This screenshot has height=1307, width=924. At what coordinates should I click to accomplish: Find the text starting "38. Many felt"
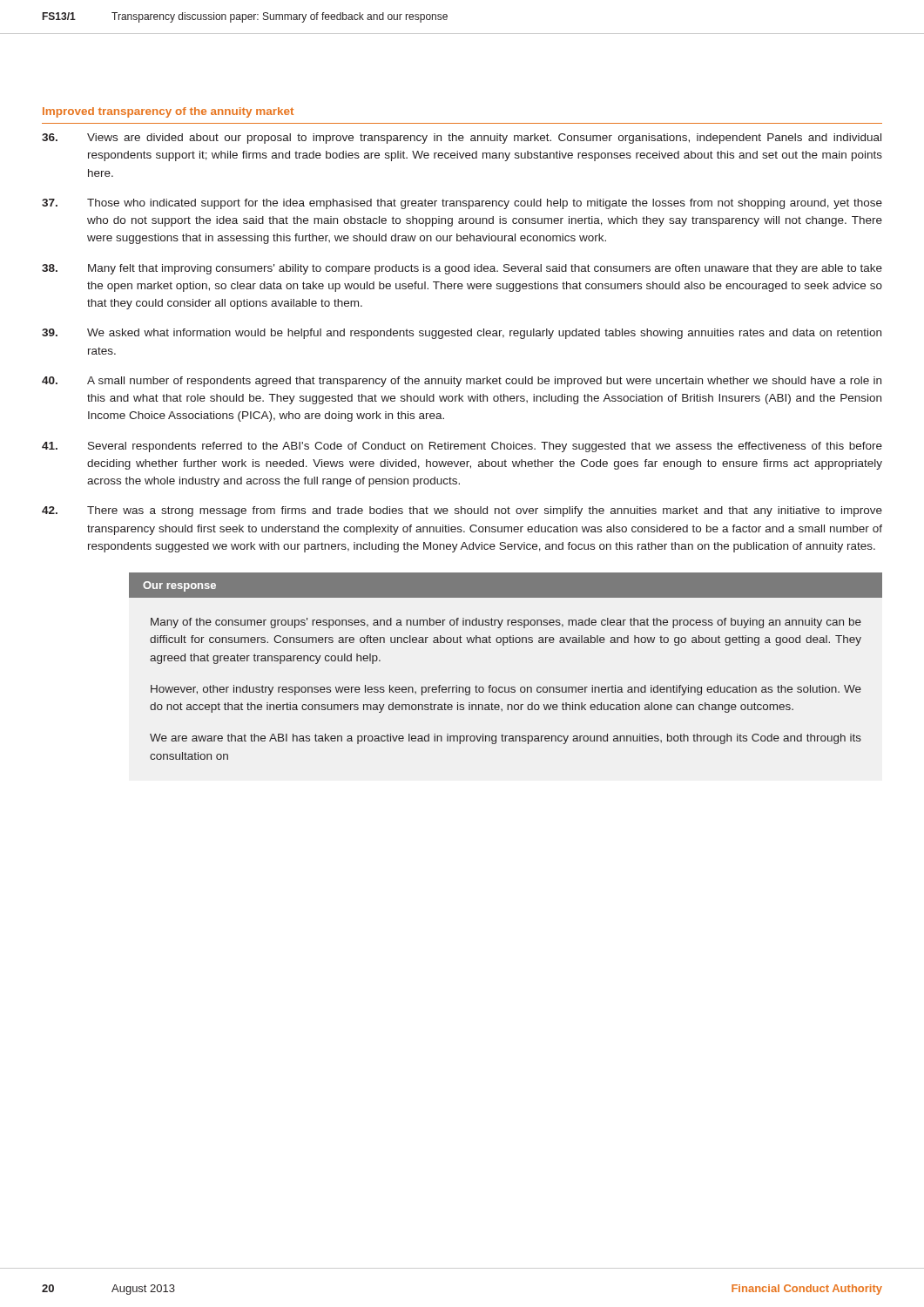pos(462,286)
